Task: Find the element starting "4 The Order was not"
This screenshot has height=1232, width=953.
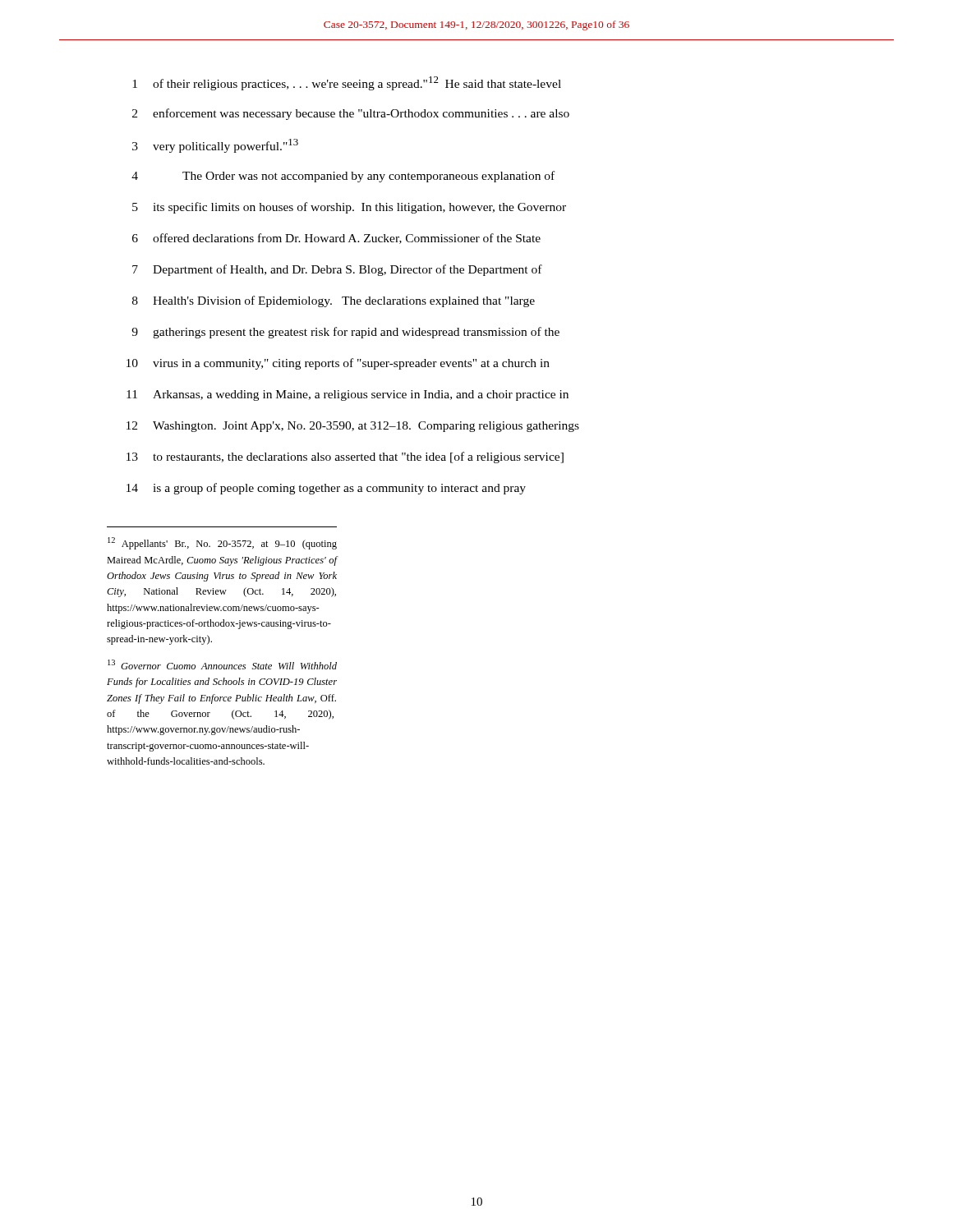Action: click(476, 176)
